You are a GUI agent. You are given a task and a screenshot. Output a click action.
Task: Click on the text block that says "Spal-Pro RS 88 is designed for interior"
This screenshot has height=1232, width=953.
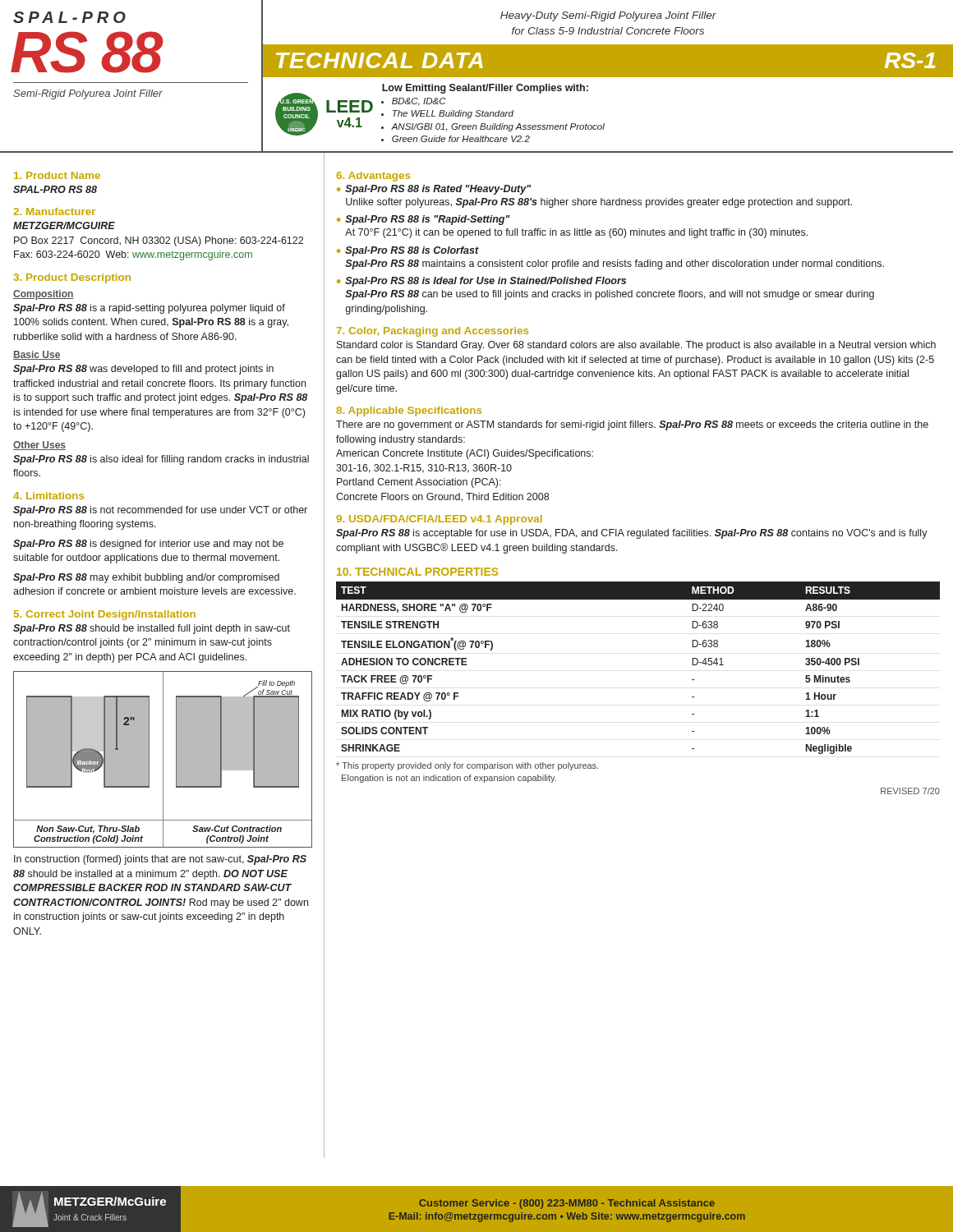click(163, 551)
